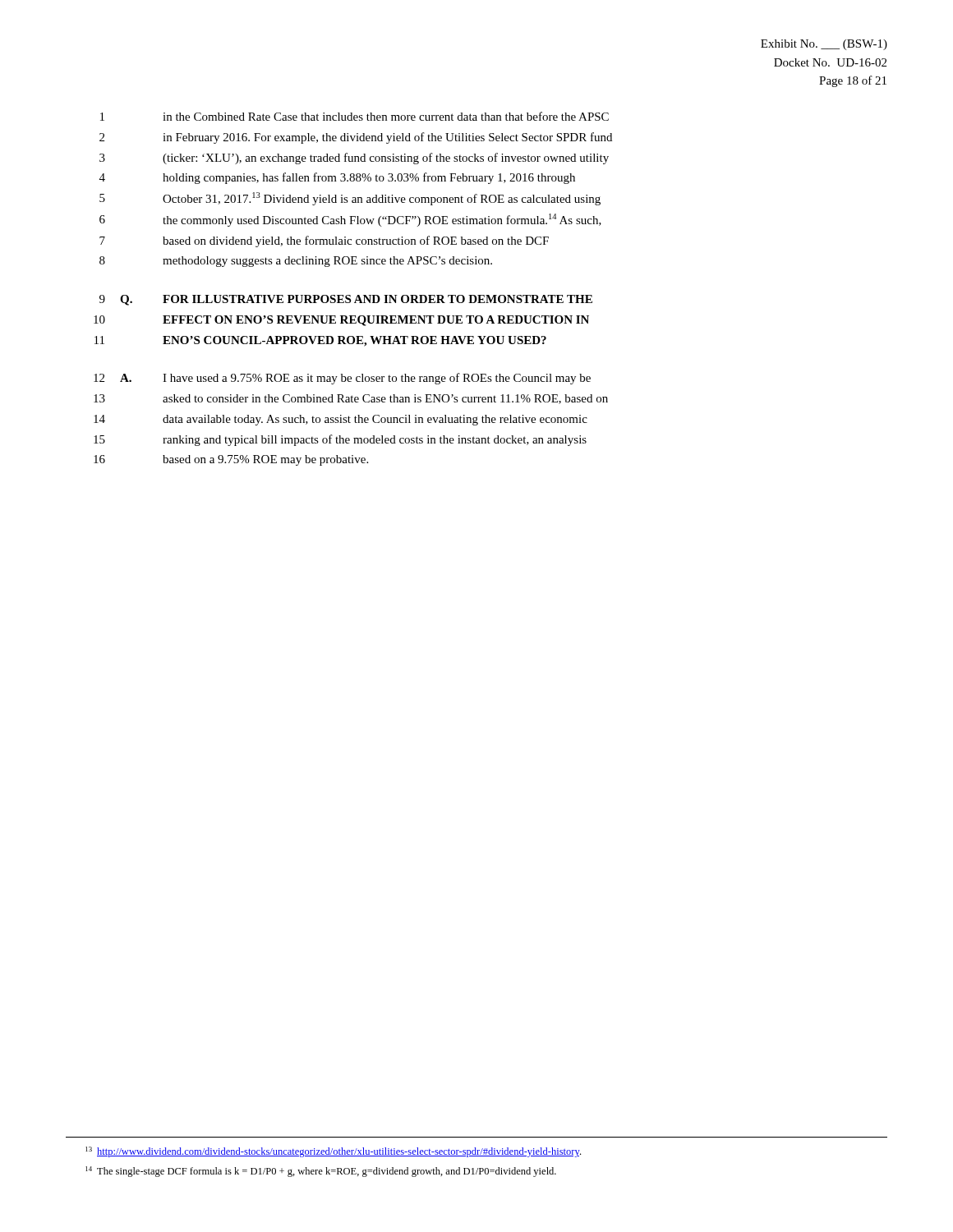Select the passage starting "8 methodology suggests a"
This screenshot has width=953, height=1232.
click(476, 261)
